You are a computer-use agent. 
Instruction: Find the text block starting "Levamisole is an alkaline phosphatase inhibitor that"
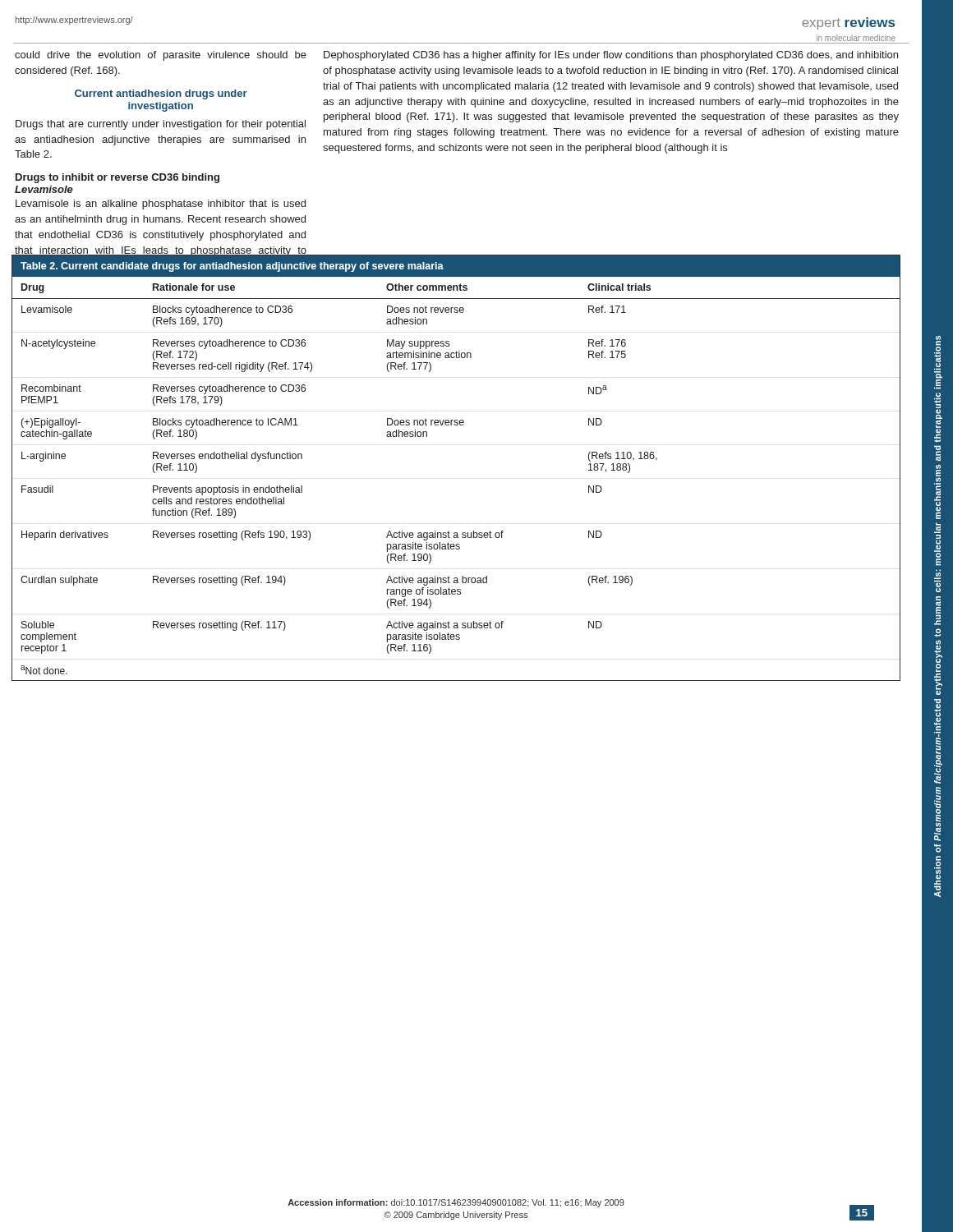point(161,243)
